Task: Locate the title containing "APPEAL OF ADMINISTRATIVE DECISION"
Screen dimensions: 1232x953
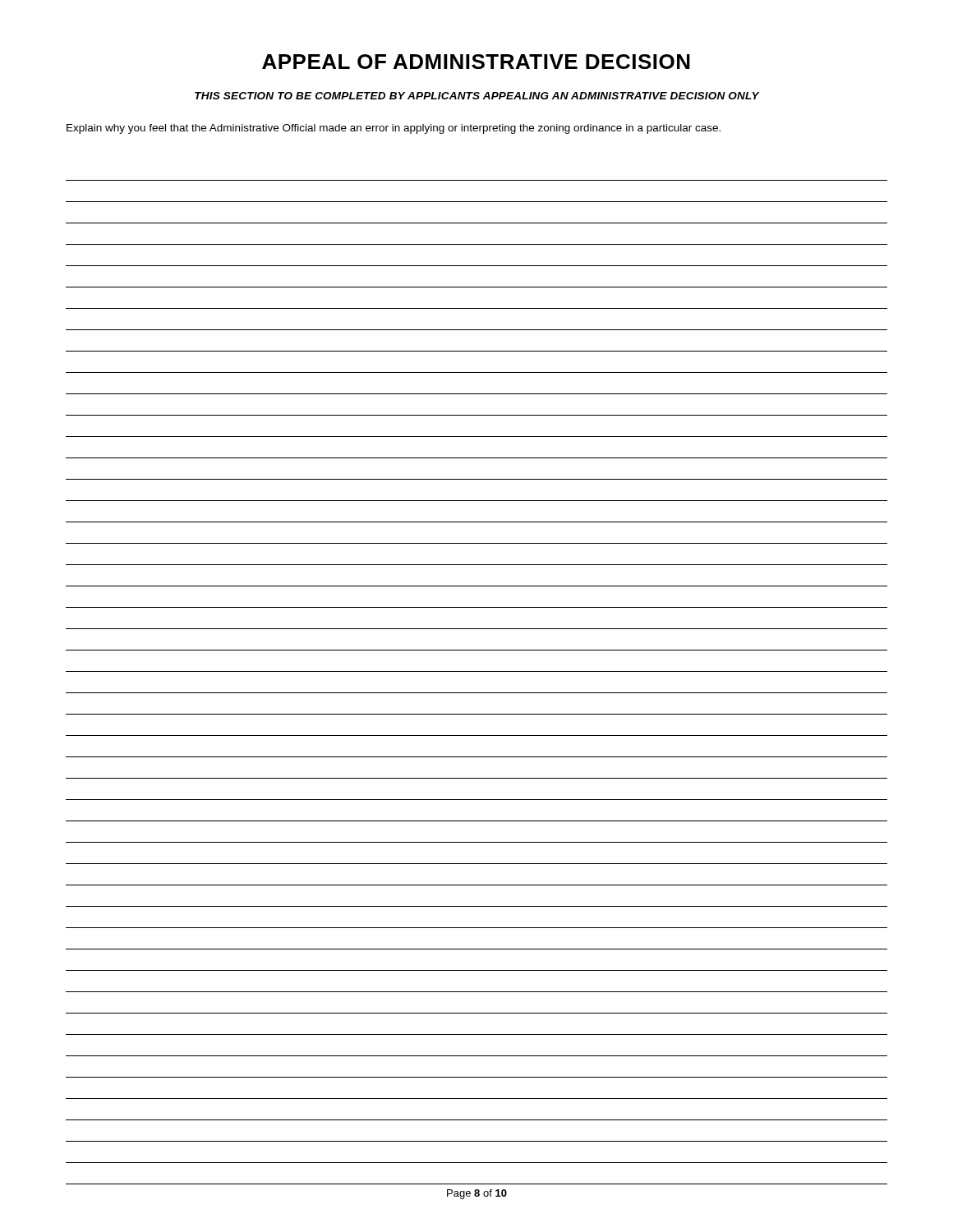Action: coord(476,62)
